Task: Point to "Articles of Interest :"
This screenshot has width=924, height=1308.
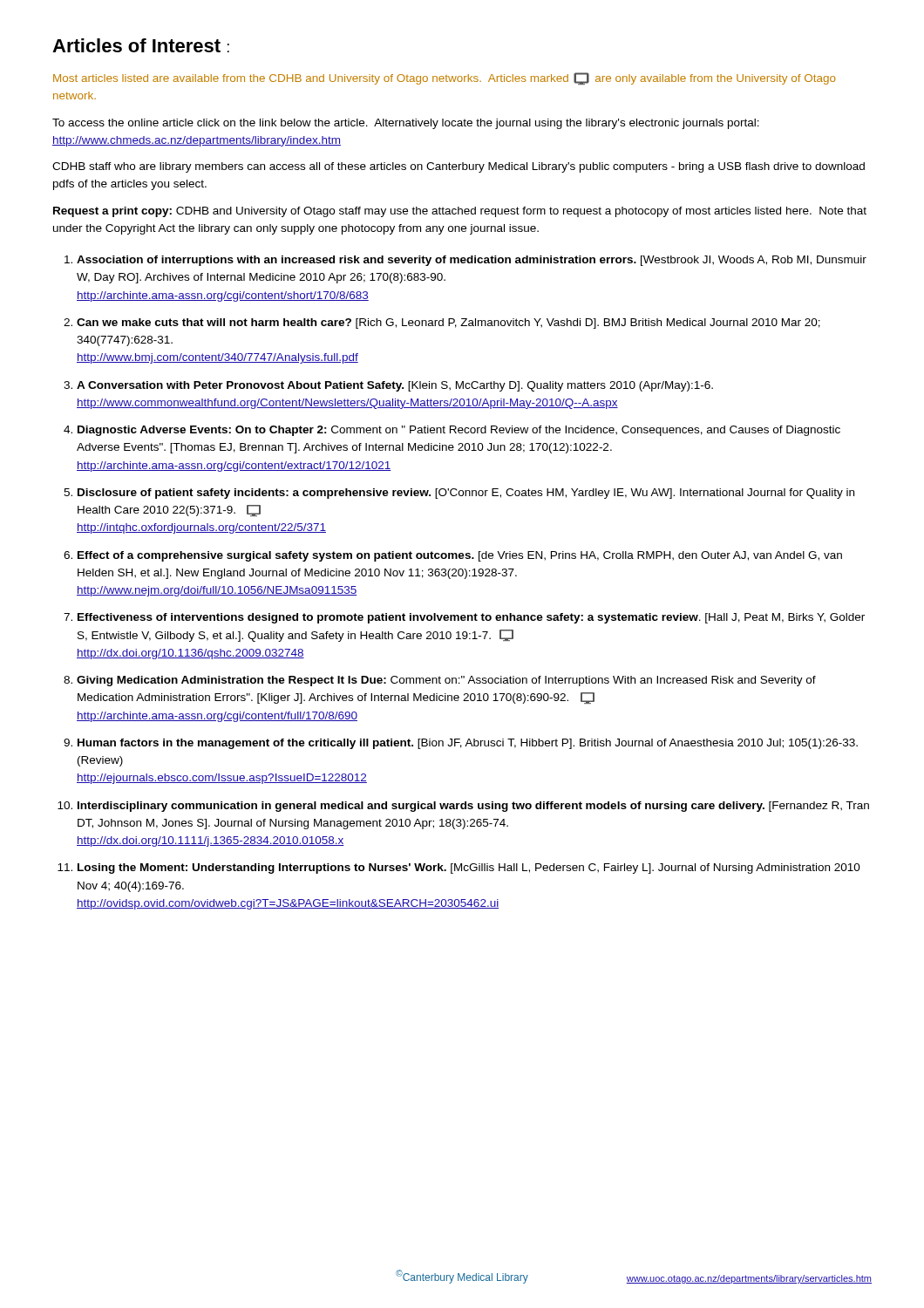Action: point(141,45)
